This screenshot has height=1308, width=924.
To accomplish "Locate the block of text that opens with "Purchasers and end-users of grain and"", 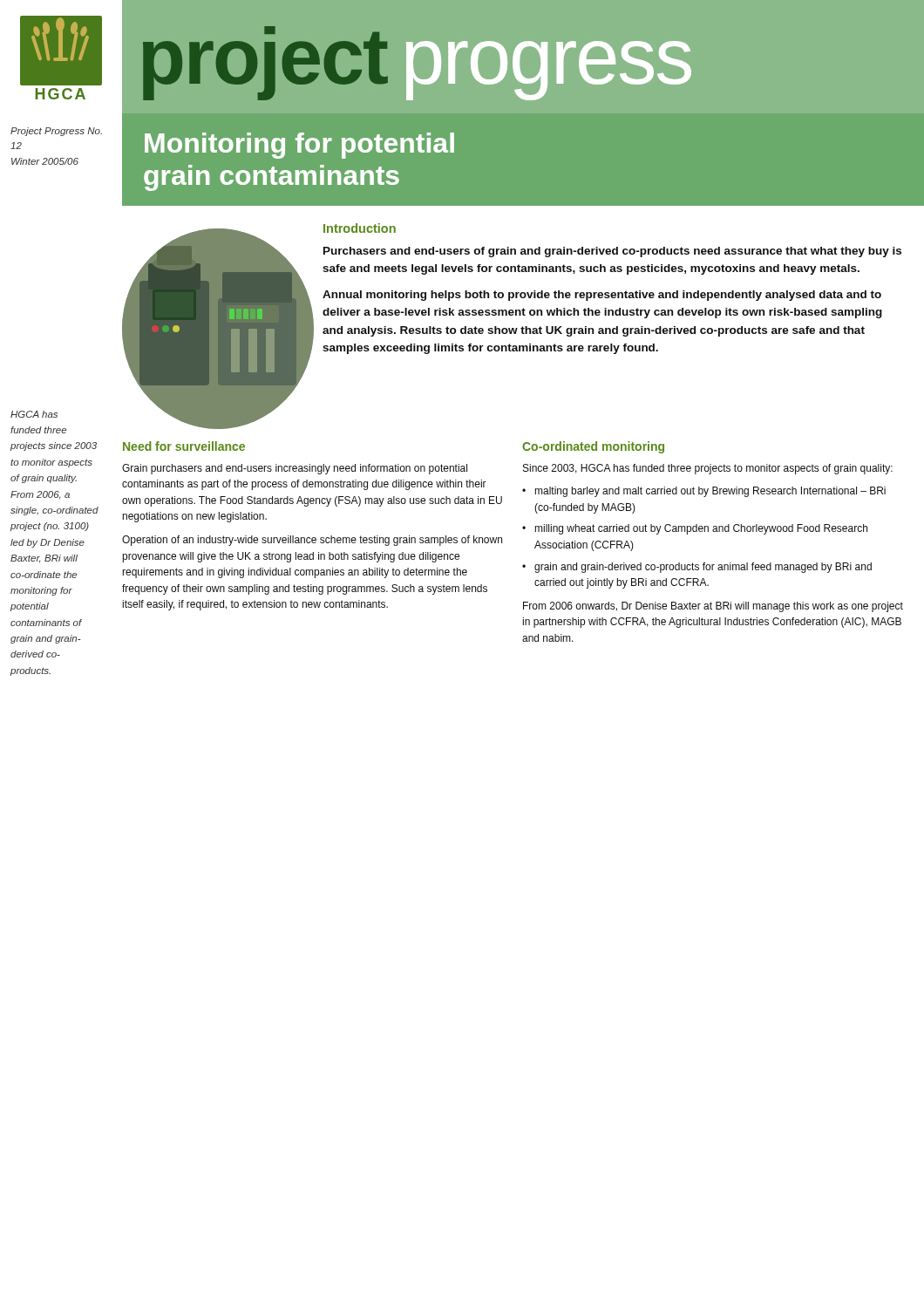I will 612,259.
